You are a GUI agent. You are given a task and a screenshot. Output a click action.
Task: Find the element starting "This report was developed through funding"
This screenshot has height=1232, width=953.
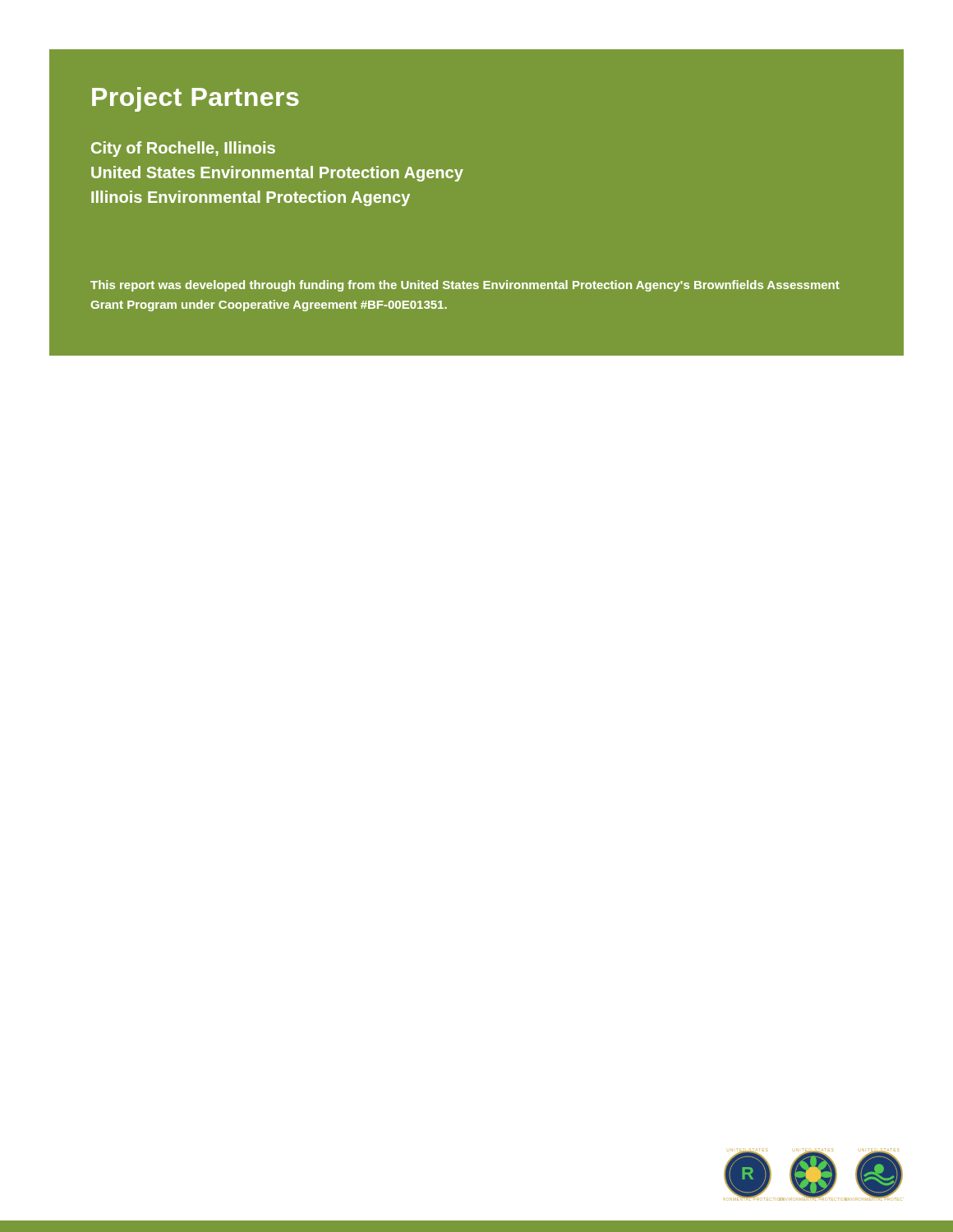[x=476, y=295]
